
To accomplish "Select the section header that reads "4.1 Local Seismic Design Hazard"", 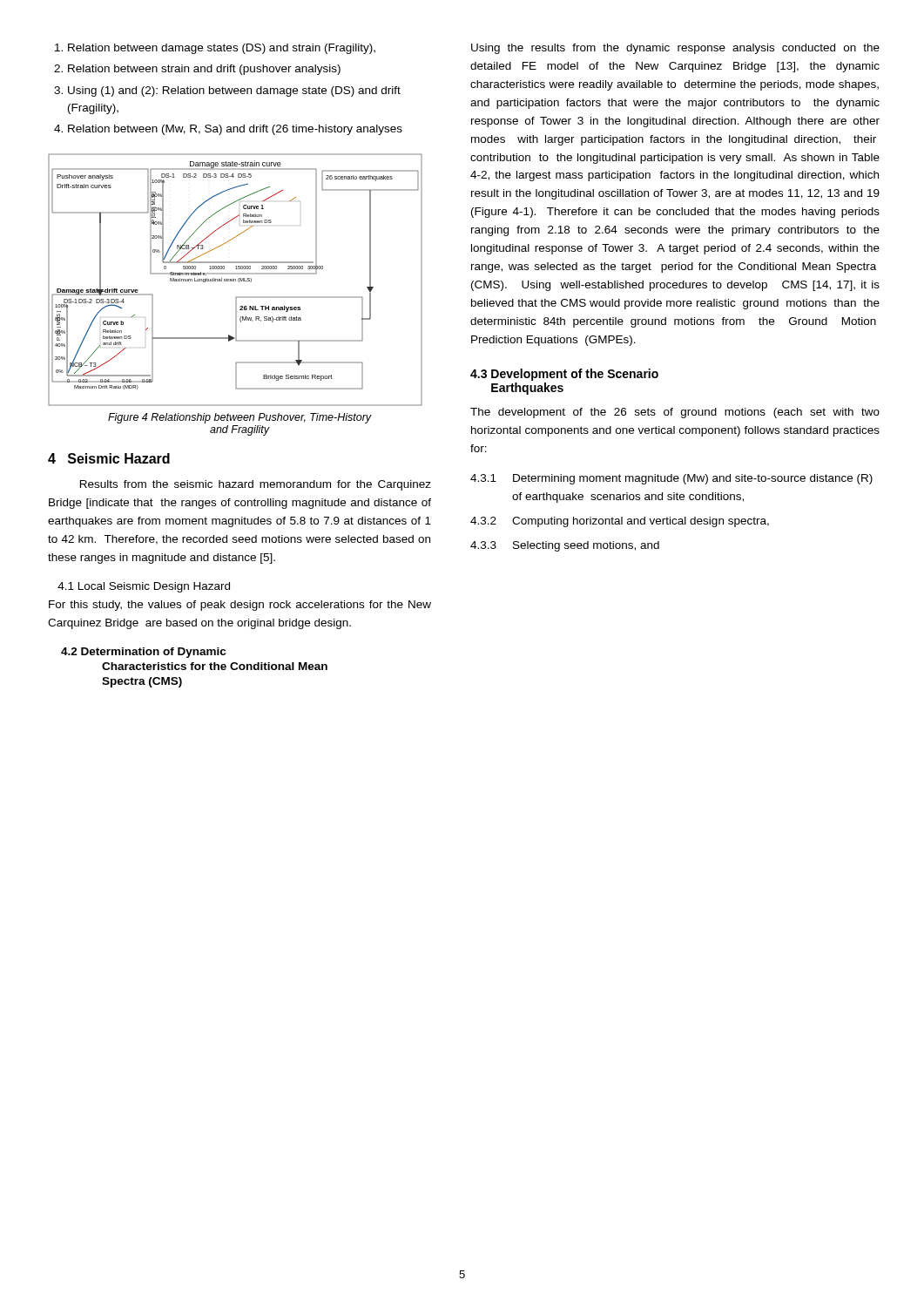I will [139, 586].
